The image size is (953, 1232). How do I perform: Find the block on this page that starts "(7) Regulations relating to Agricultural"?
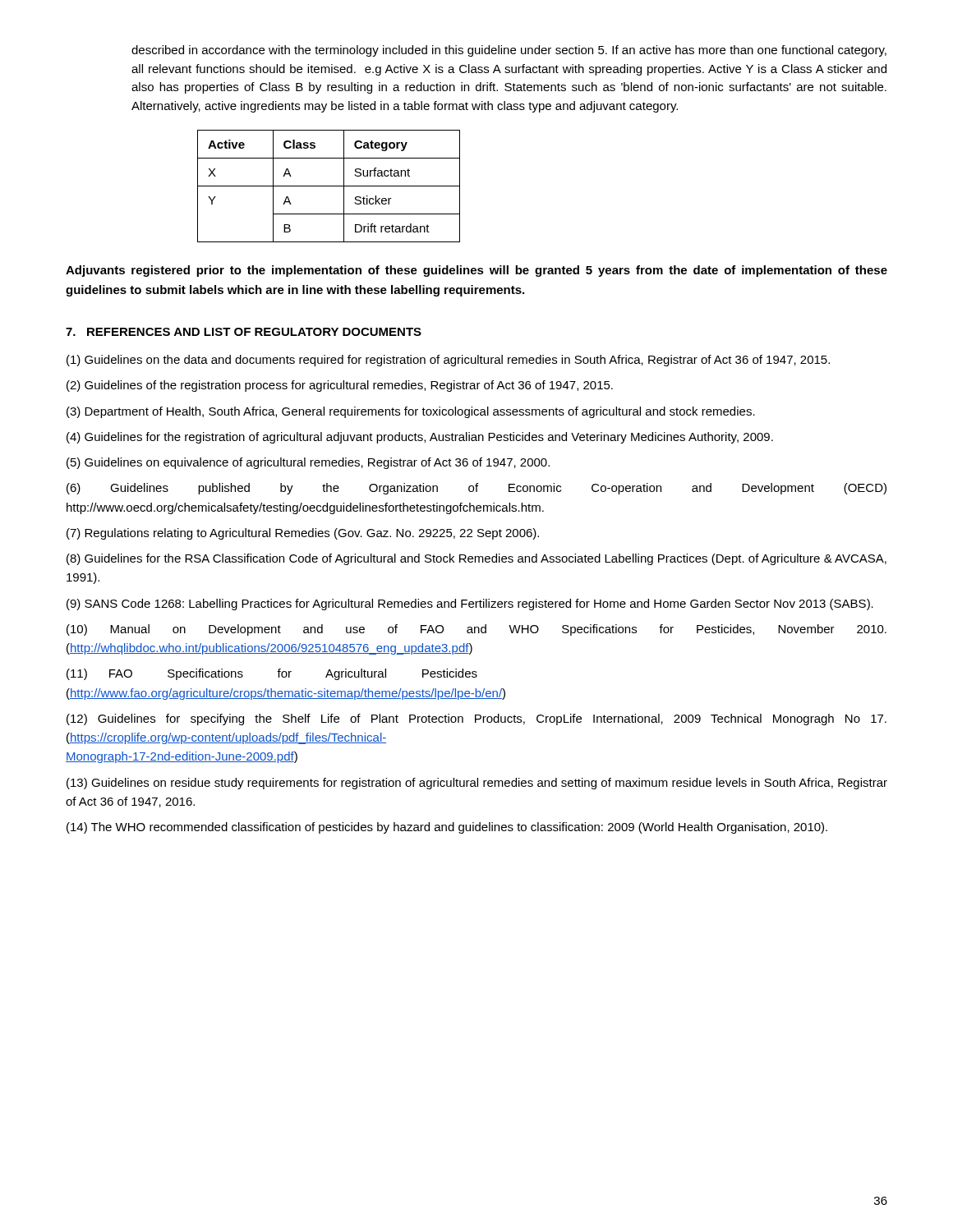(303, 532)
